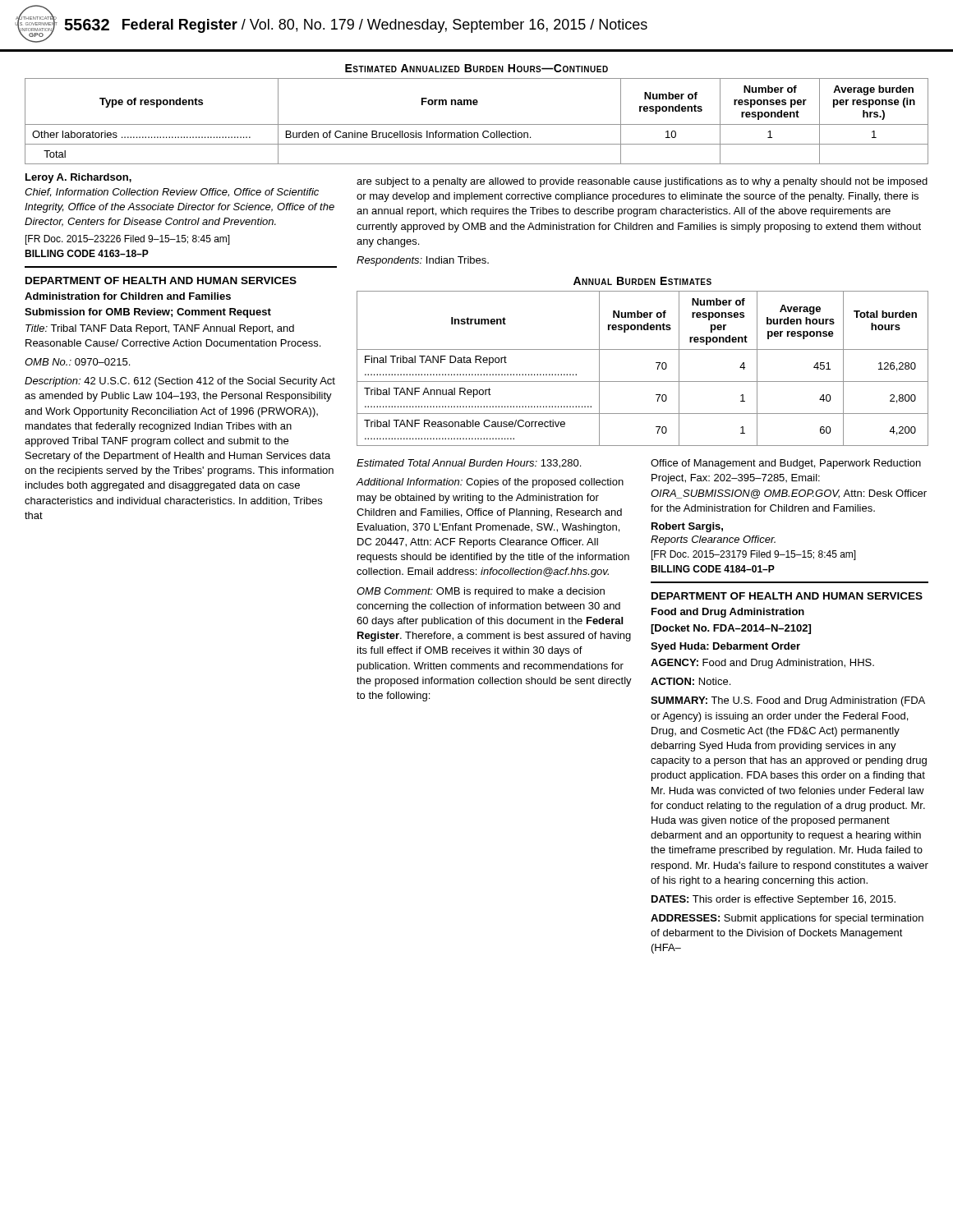953x1232 pixels.
Task: Click on the title with the text "Annual Burden Estimates"
Action: pyautogui.click(x=642, y=281)
